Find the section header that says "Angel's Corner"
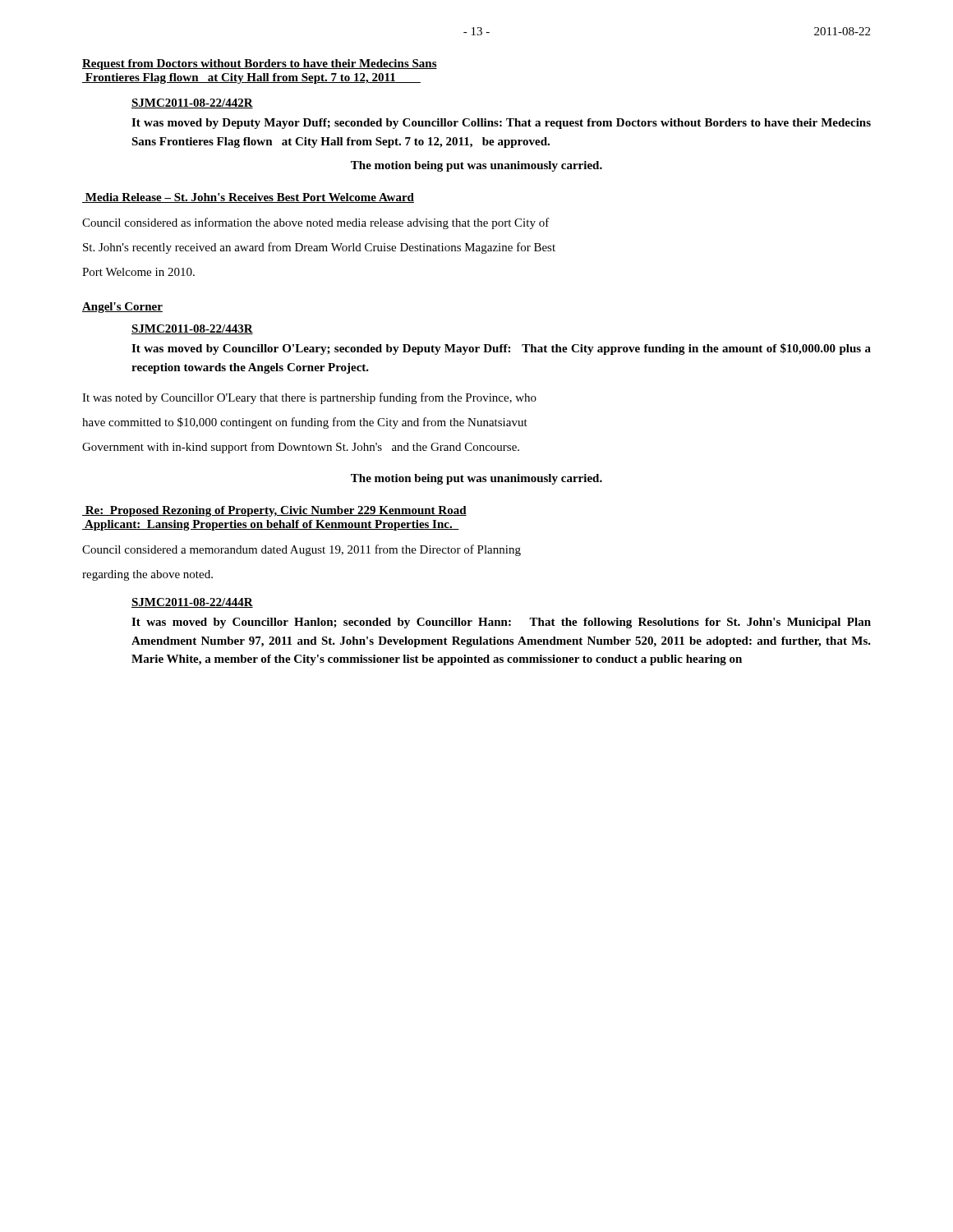This screenshot has height=1232, width=953. click(122, 306)
